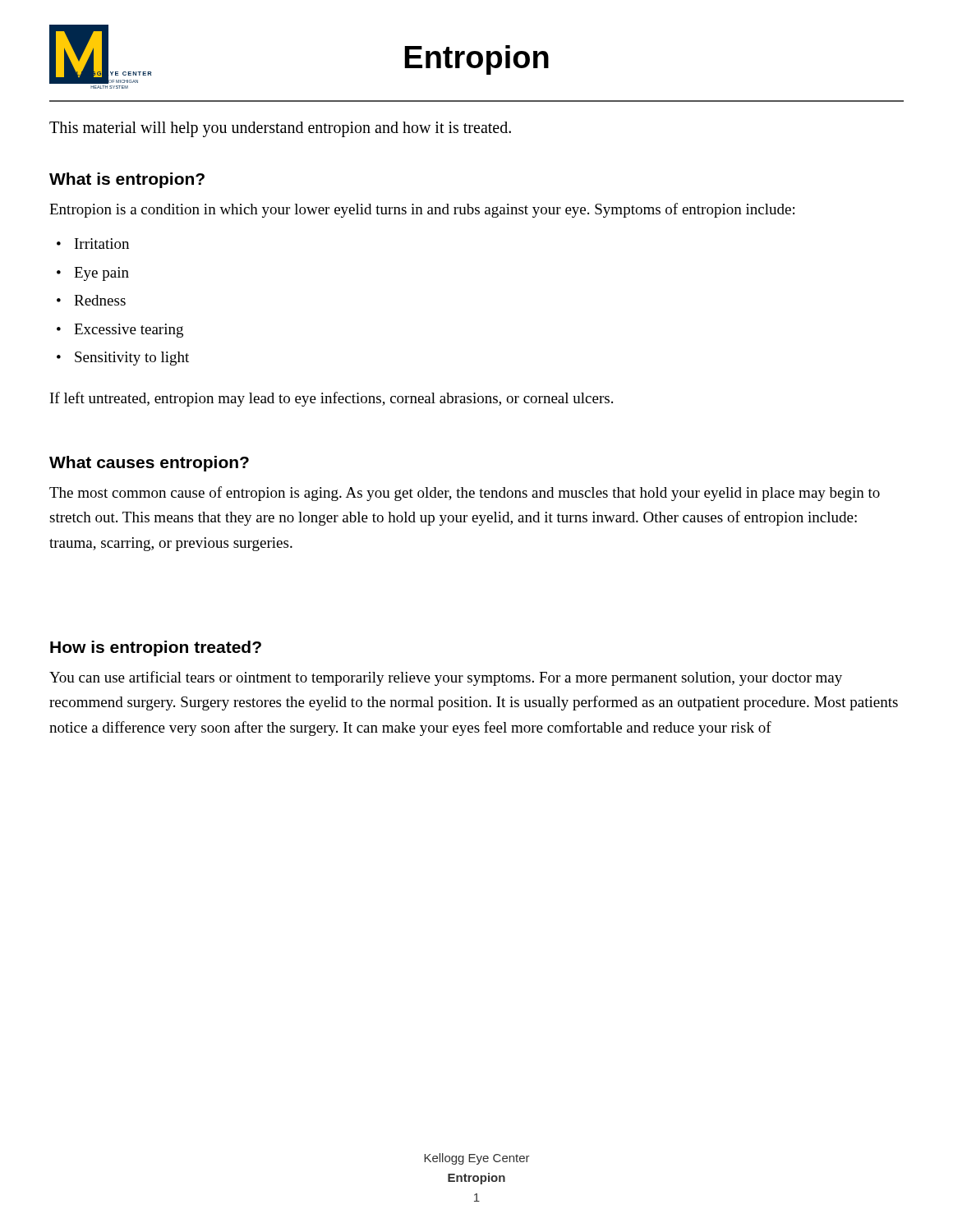Locate the text "What causes entropion?"
The width and height of the screenshot is (953, 1232).
(149, 462)
